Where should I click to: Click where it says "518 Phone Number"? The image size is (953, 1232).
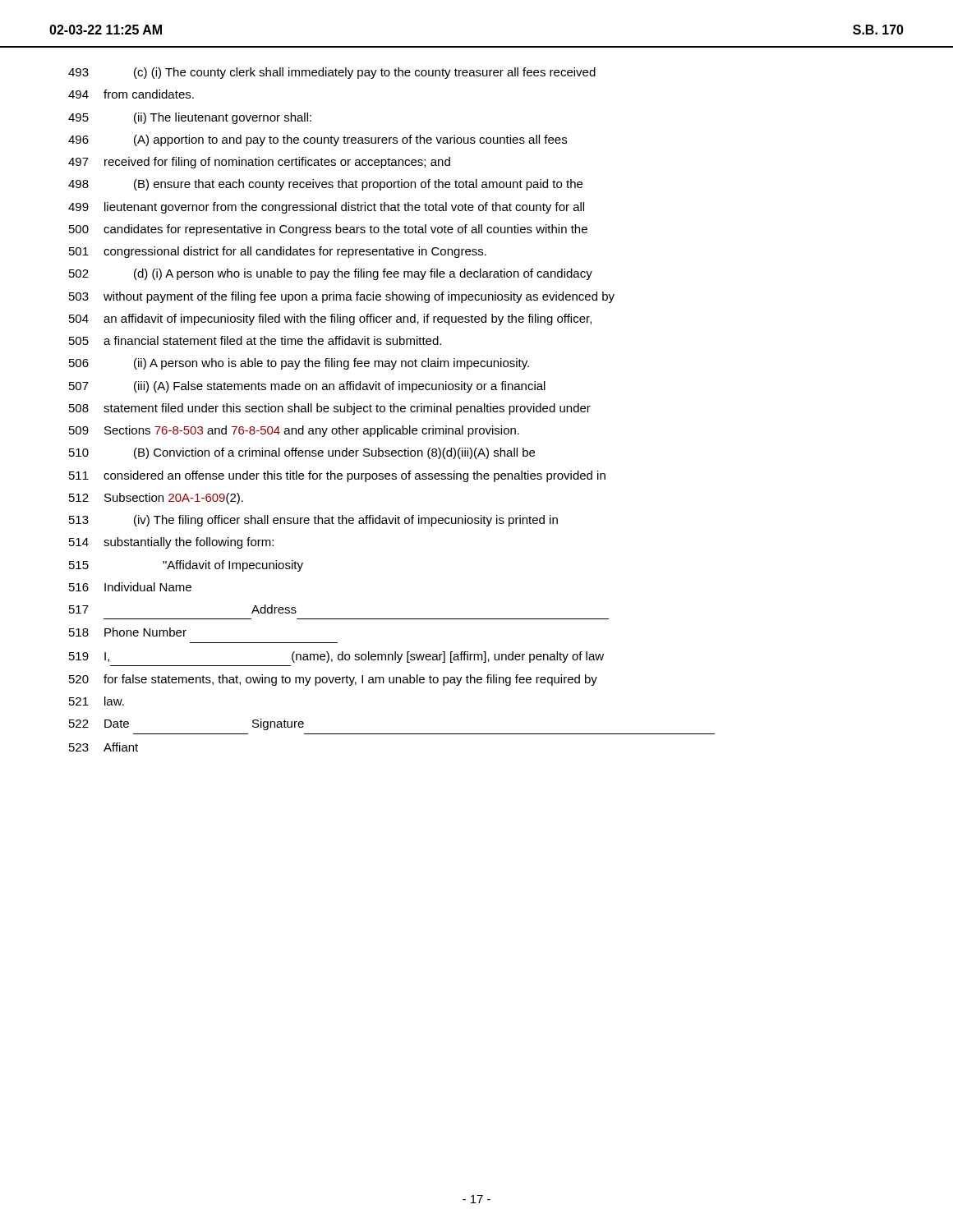128,632
